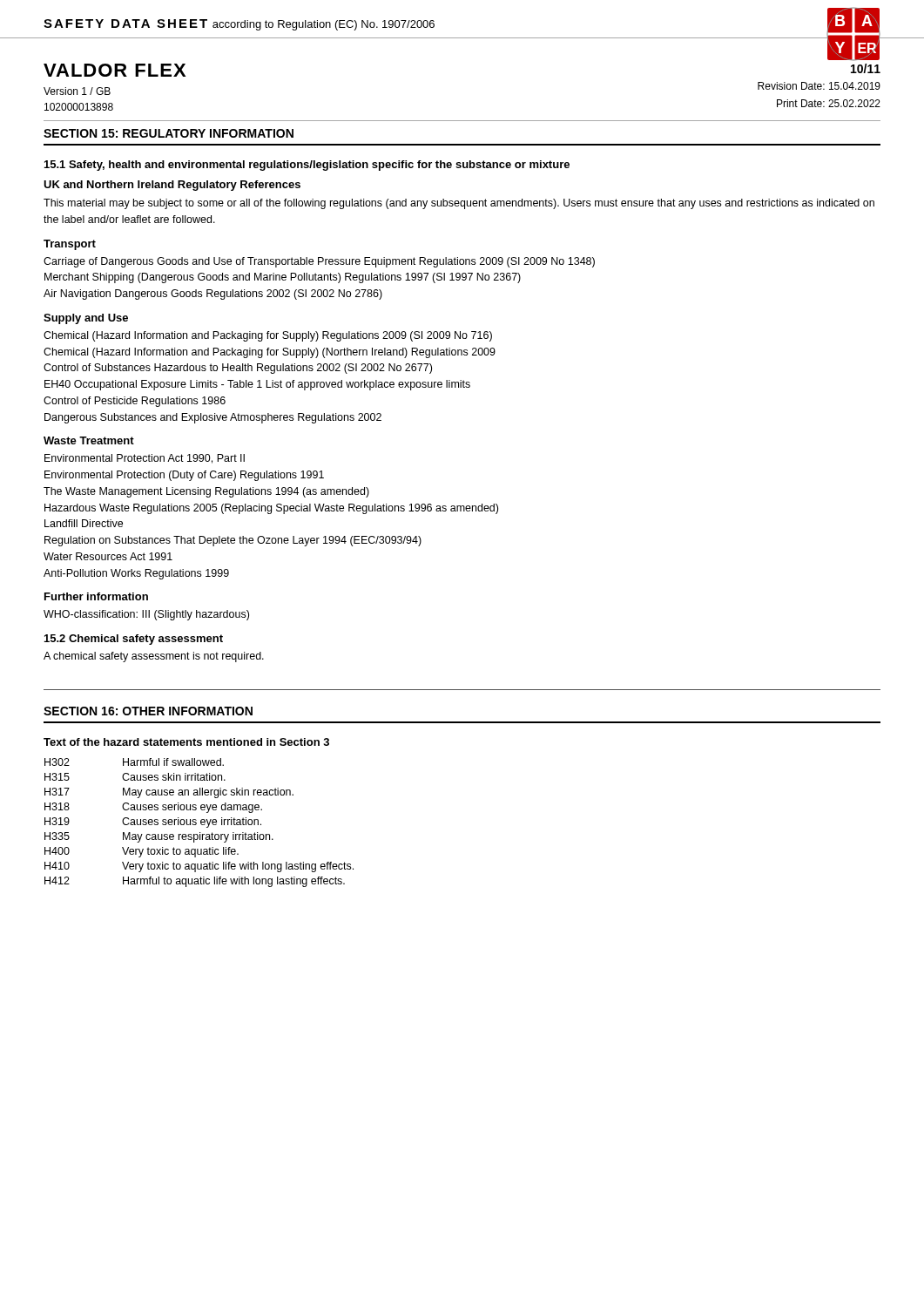Click where it says "Supply and Use"
924x1307 pixels.
pos(86,317)
